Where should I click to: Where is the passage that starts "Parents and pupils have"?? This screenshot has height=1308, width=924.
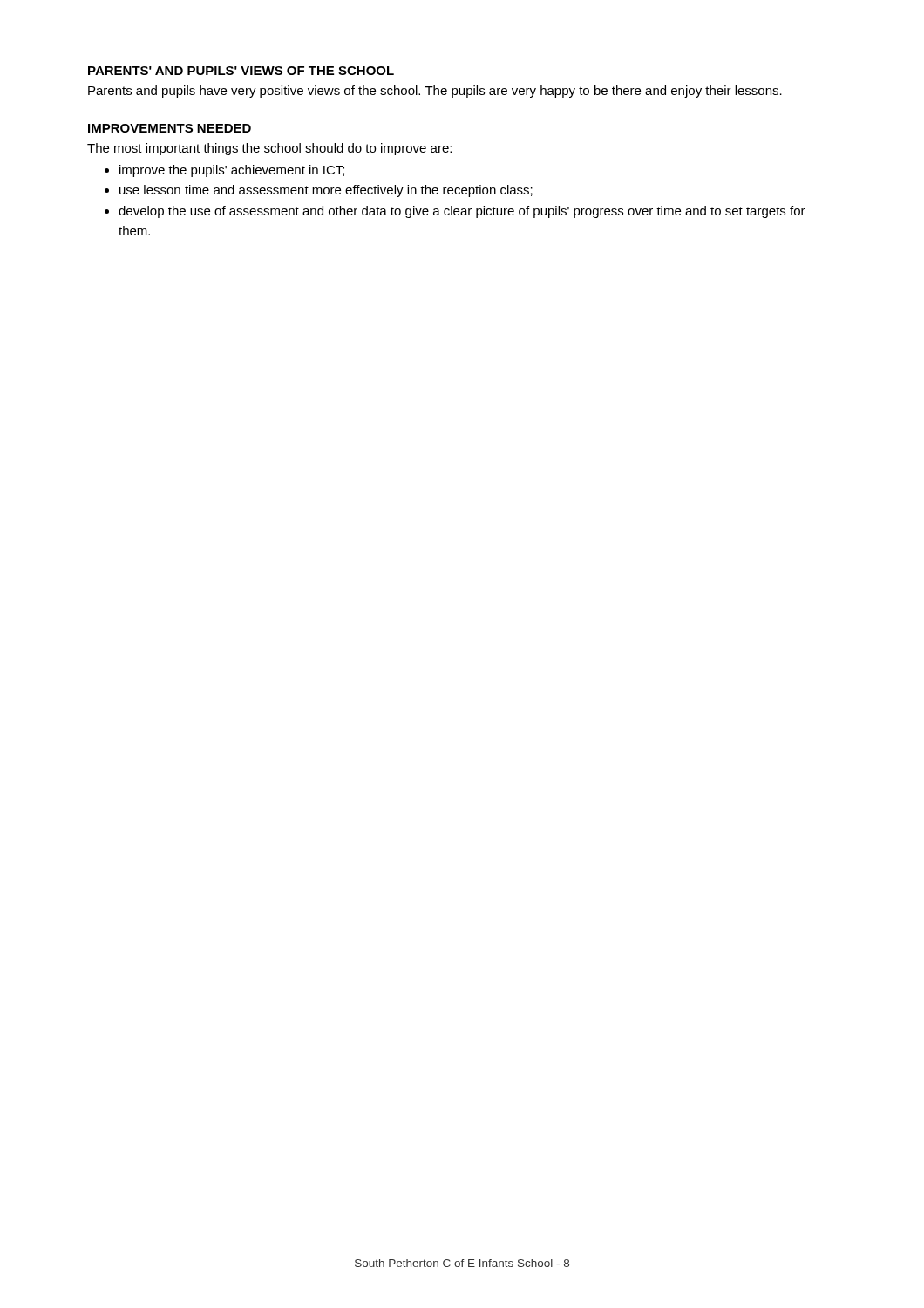(x=435, y=90)
